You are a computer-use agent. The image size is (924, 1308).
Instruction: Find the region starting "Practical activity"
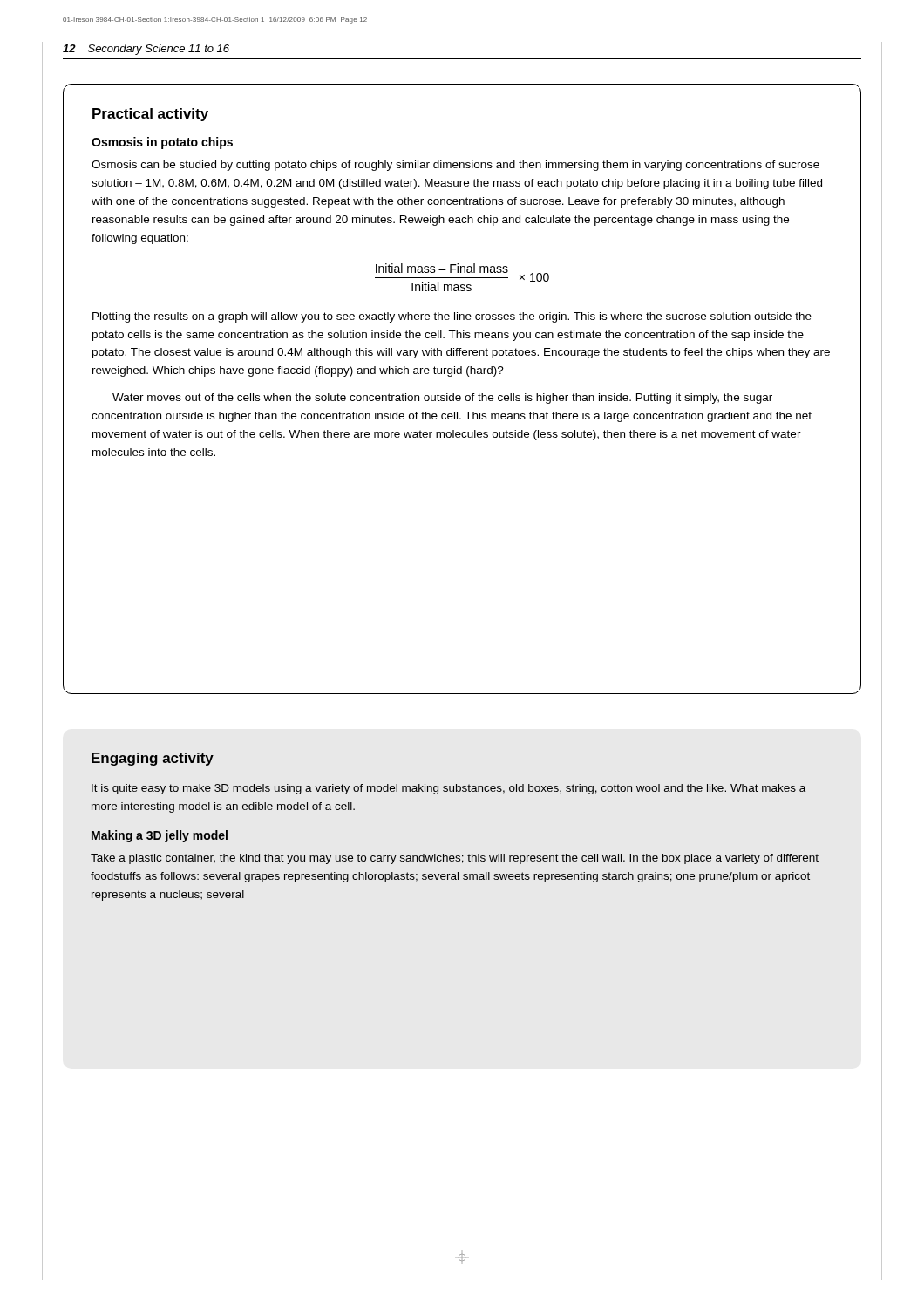tap(150, 114)
